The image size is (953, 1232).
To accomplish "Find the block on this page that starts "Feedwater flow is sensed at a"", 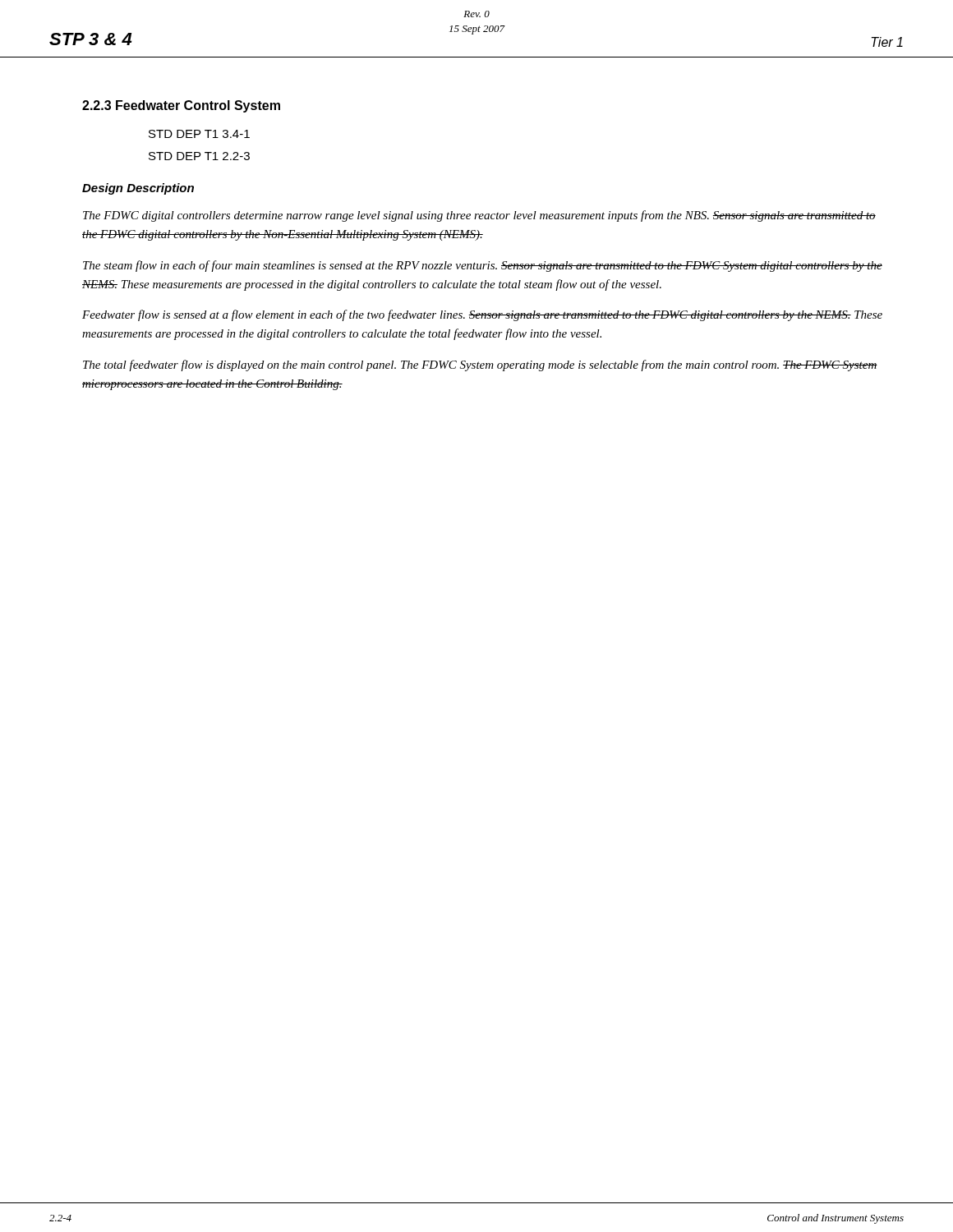I will pos(482,324).
